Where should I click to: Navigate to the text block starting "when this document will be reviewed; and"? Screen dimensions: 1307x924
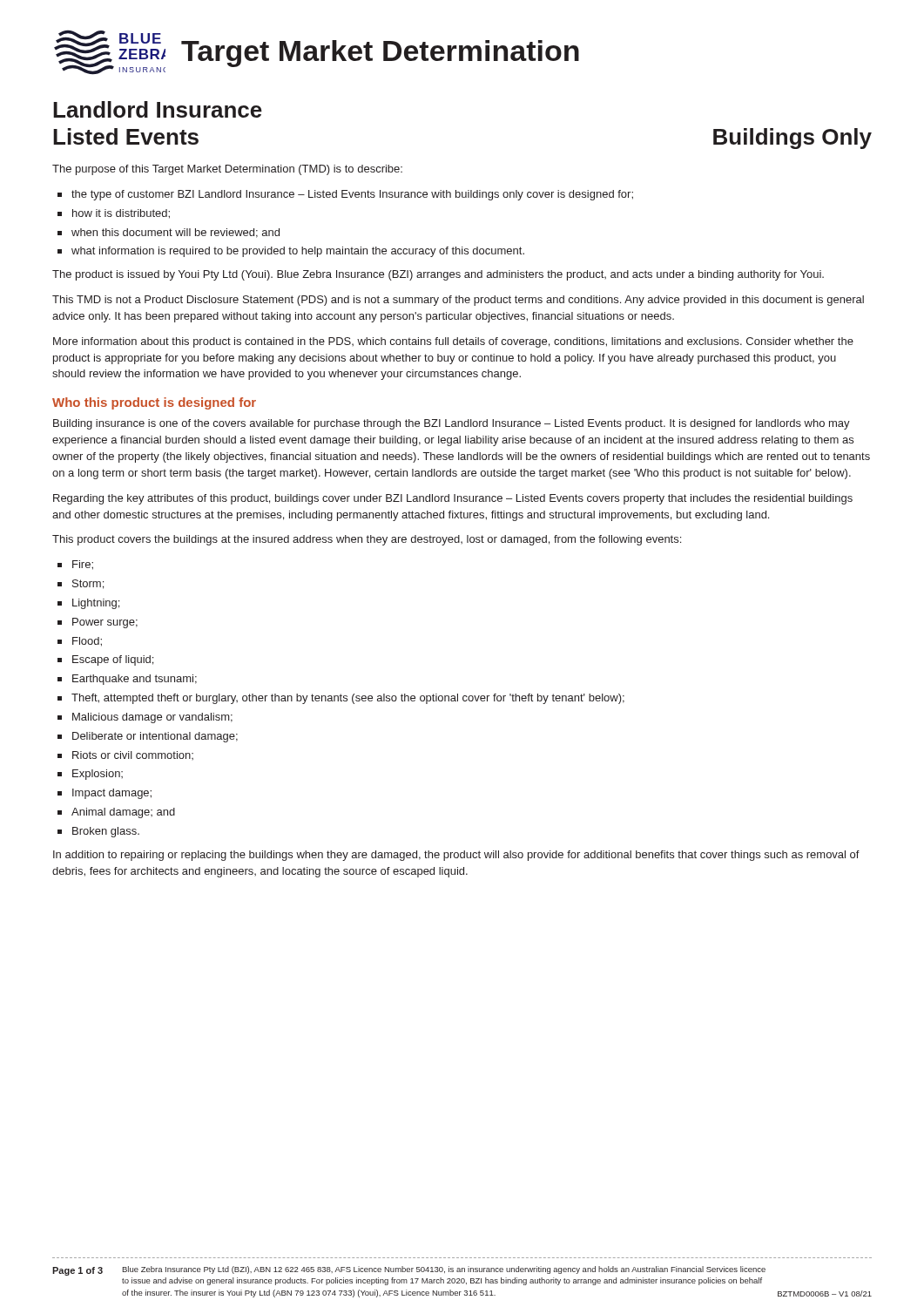point(176,232)
